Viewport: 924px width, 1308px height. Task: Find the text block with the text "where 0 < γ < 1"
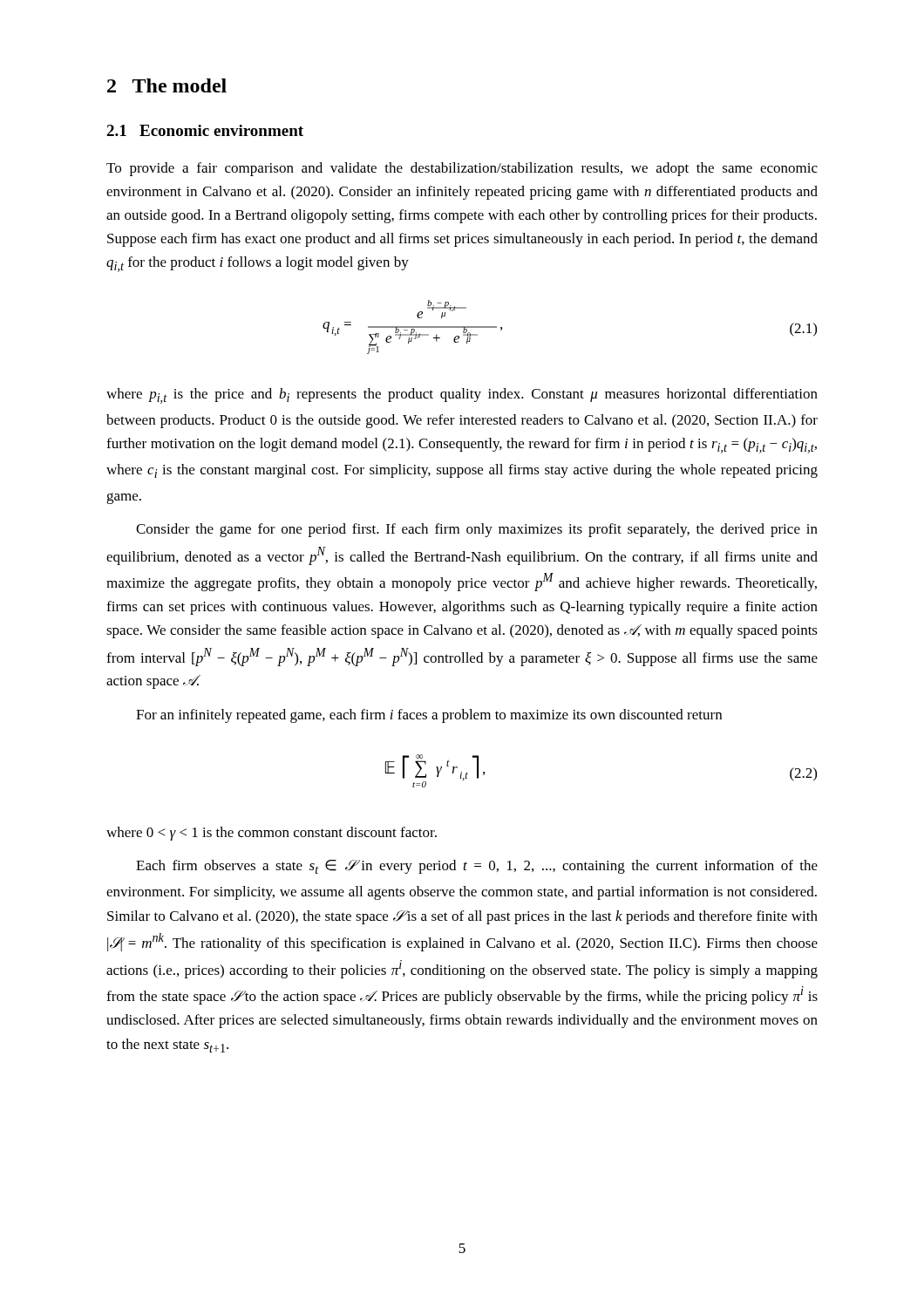(x=272, y=834)
